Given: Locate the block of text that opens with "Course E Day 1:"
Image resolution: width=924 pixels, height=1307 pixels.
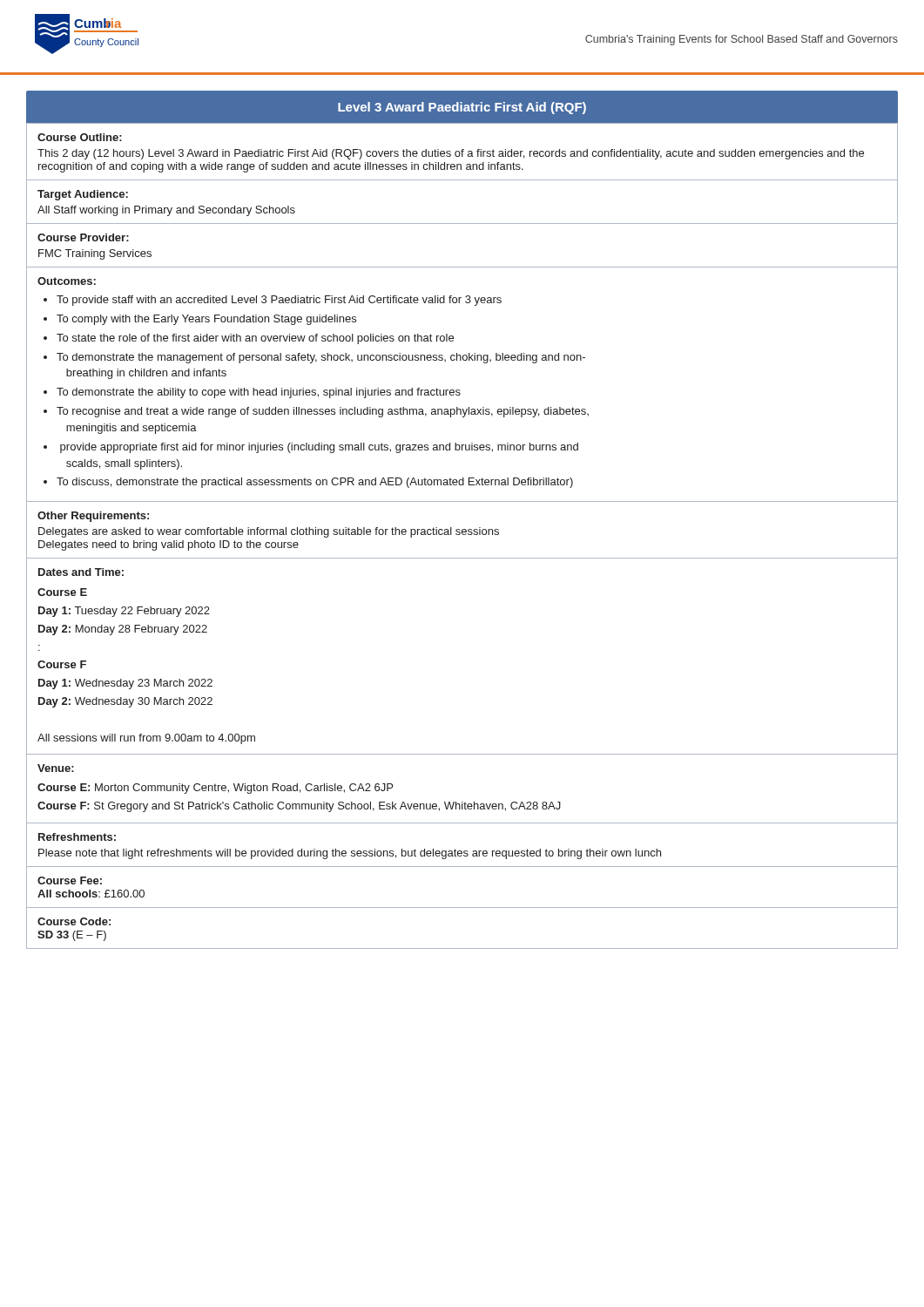Looking at the screenshot, I should tap(62, 592).
